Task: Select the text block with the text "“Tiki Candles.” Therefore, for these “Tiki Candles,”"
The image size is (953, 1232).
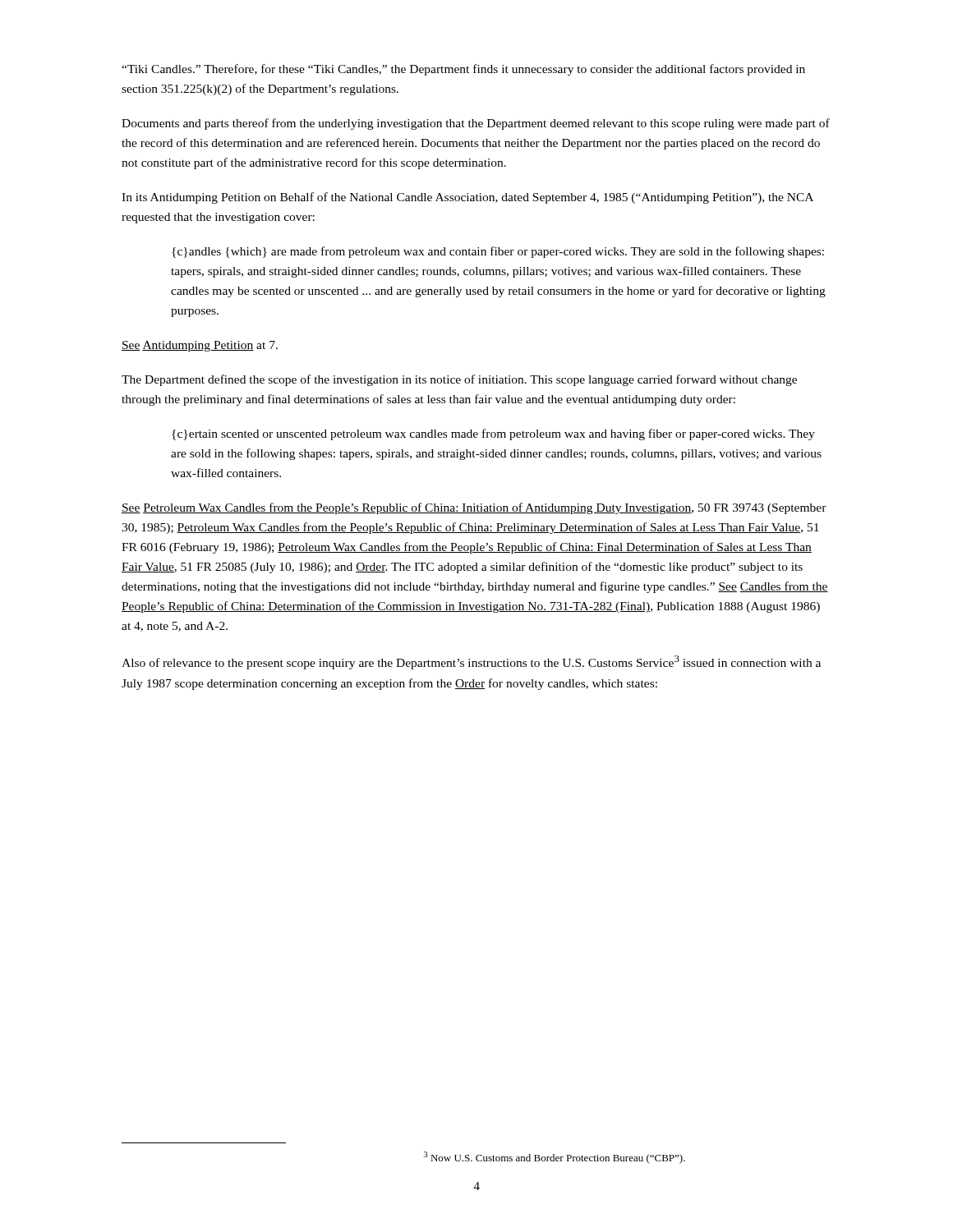Action: (x=463, y=78)
